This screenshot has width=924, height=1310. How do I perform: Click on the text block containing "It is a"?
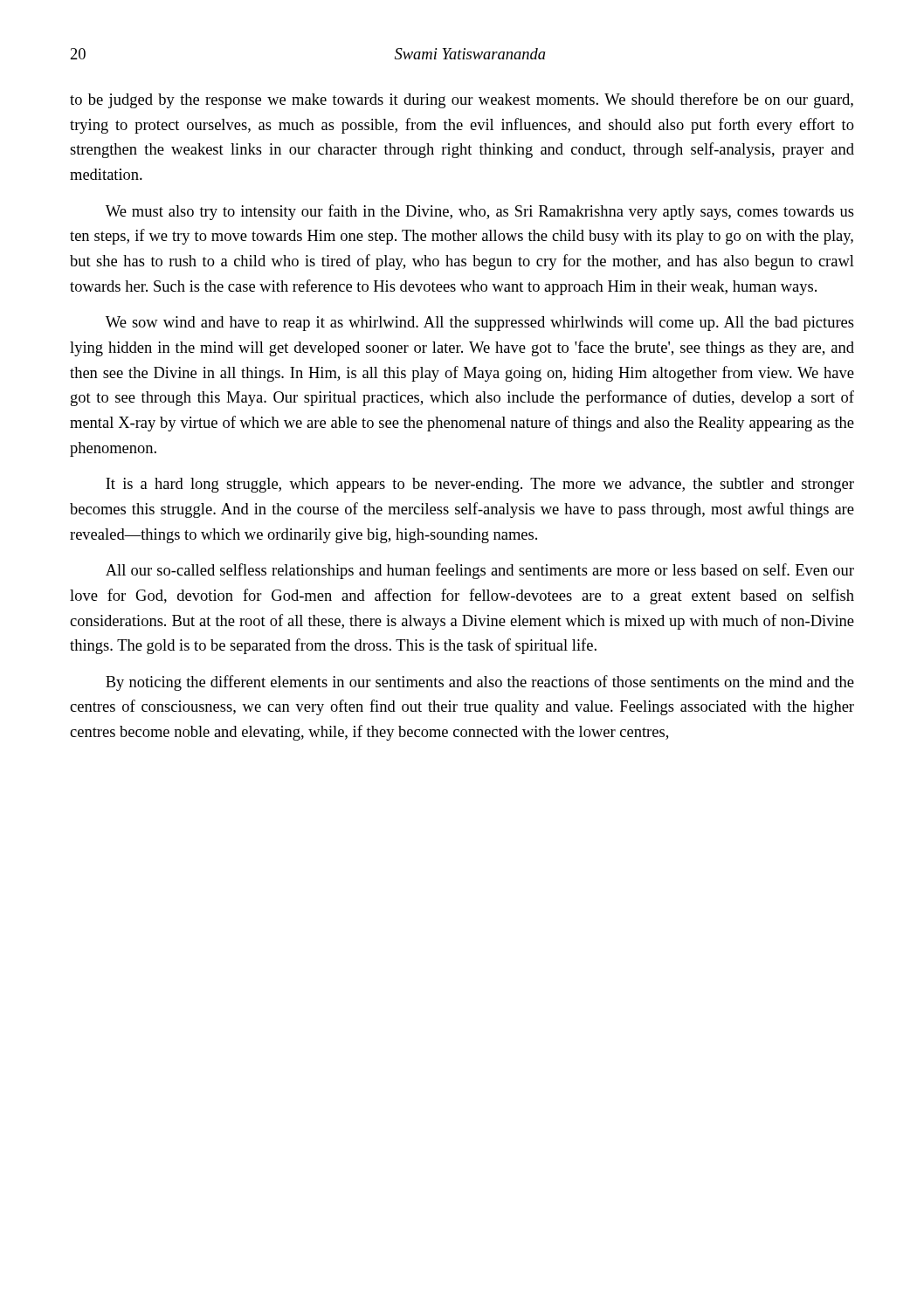(x=462, y=509)
